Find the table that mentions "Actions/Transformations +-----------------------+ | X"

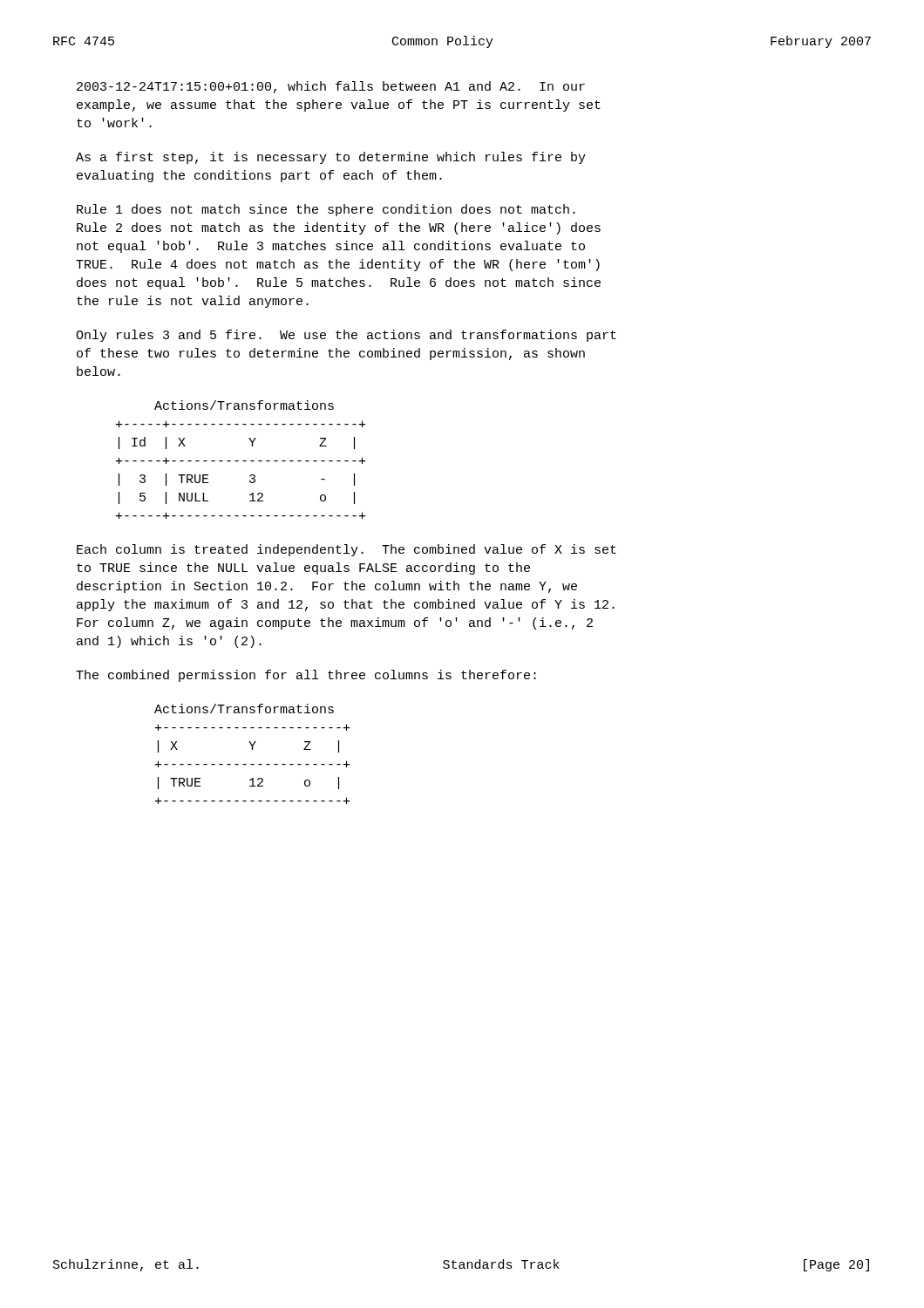click(x=436, y=756)
